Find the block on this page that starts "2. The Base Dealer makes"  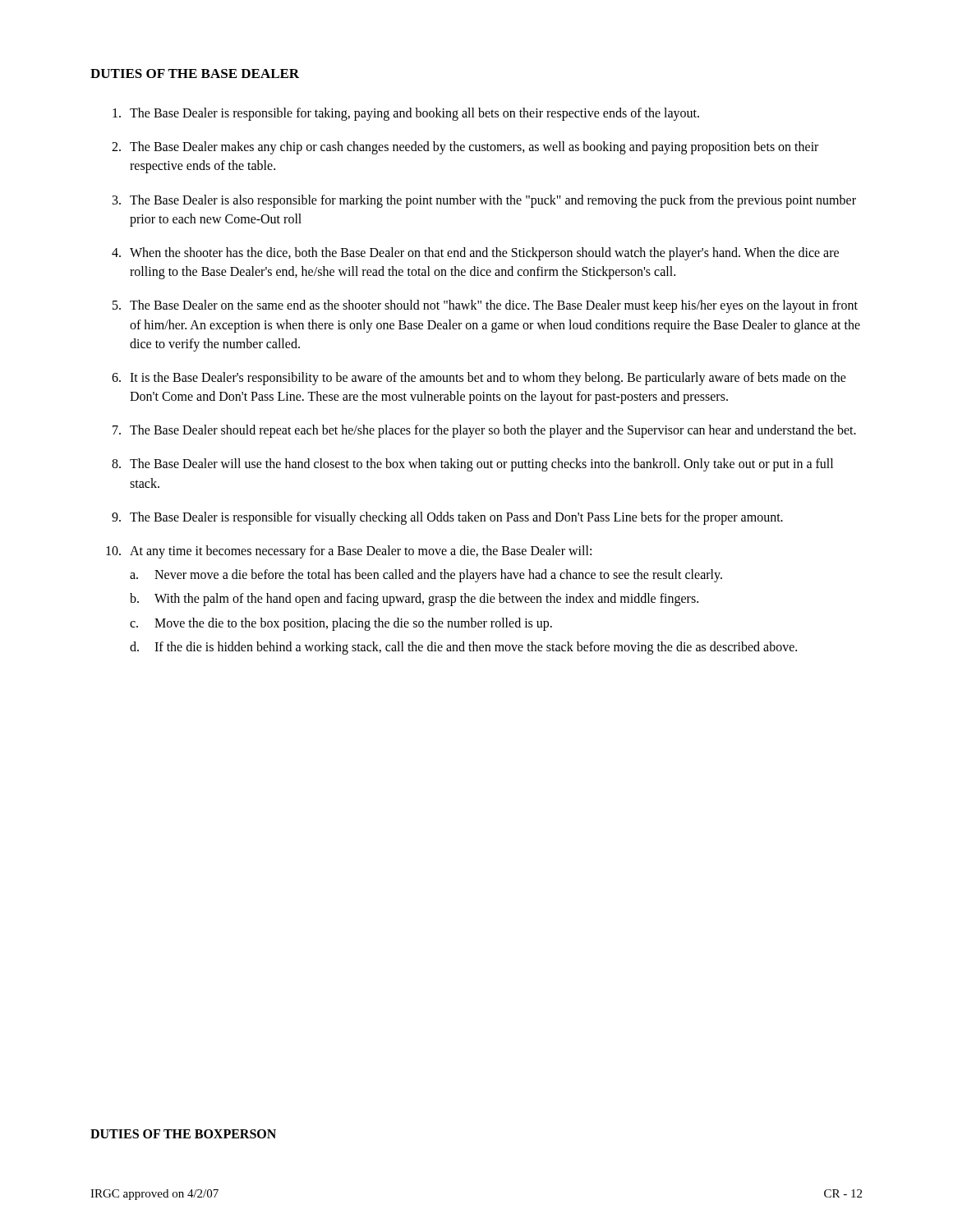point(476,156)
